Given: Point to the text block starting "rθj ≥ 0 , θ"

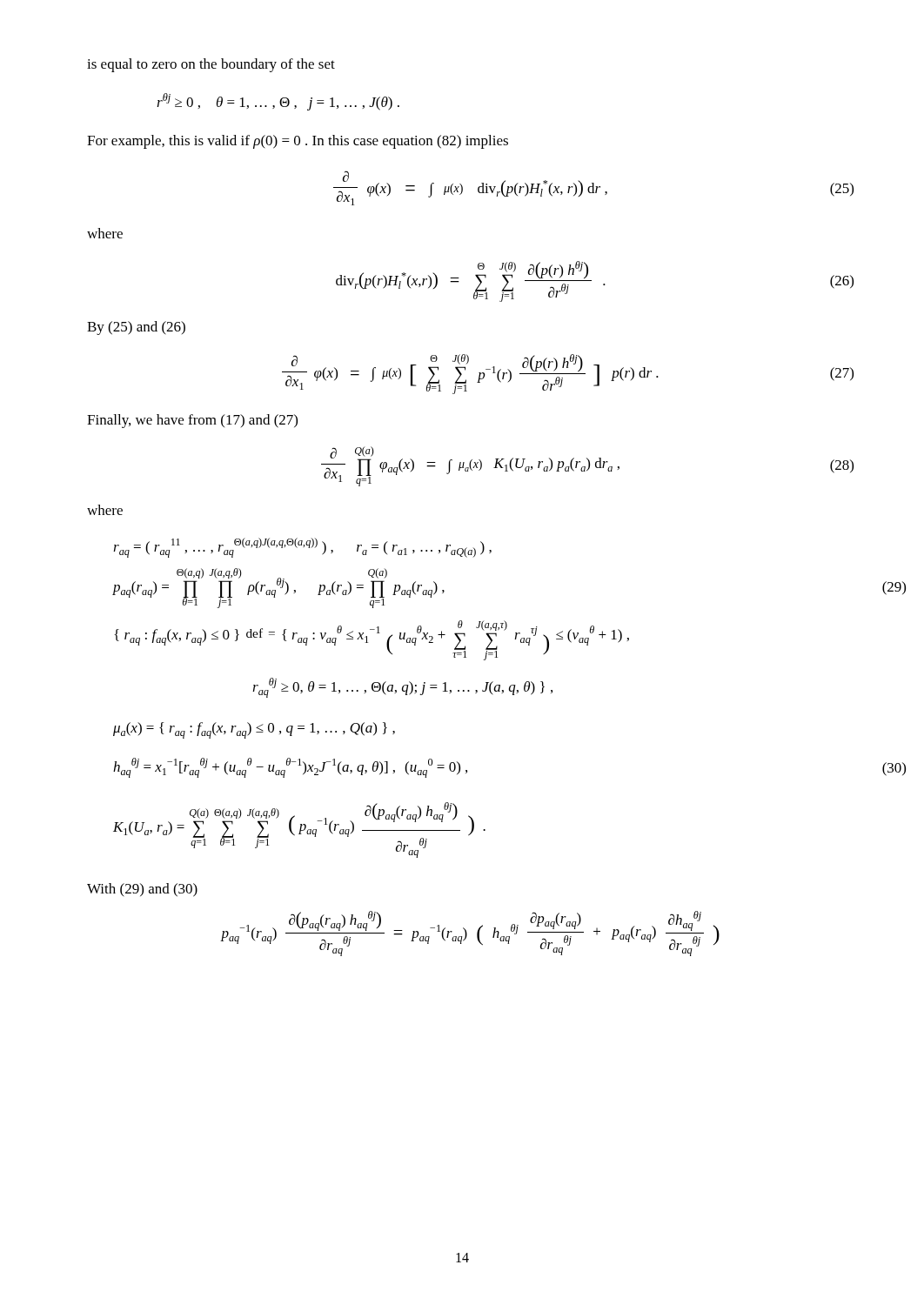Looking at the screenshot, I should [278, 101].
